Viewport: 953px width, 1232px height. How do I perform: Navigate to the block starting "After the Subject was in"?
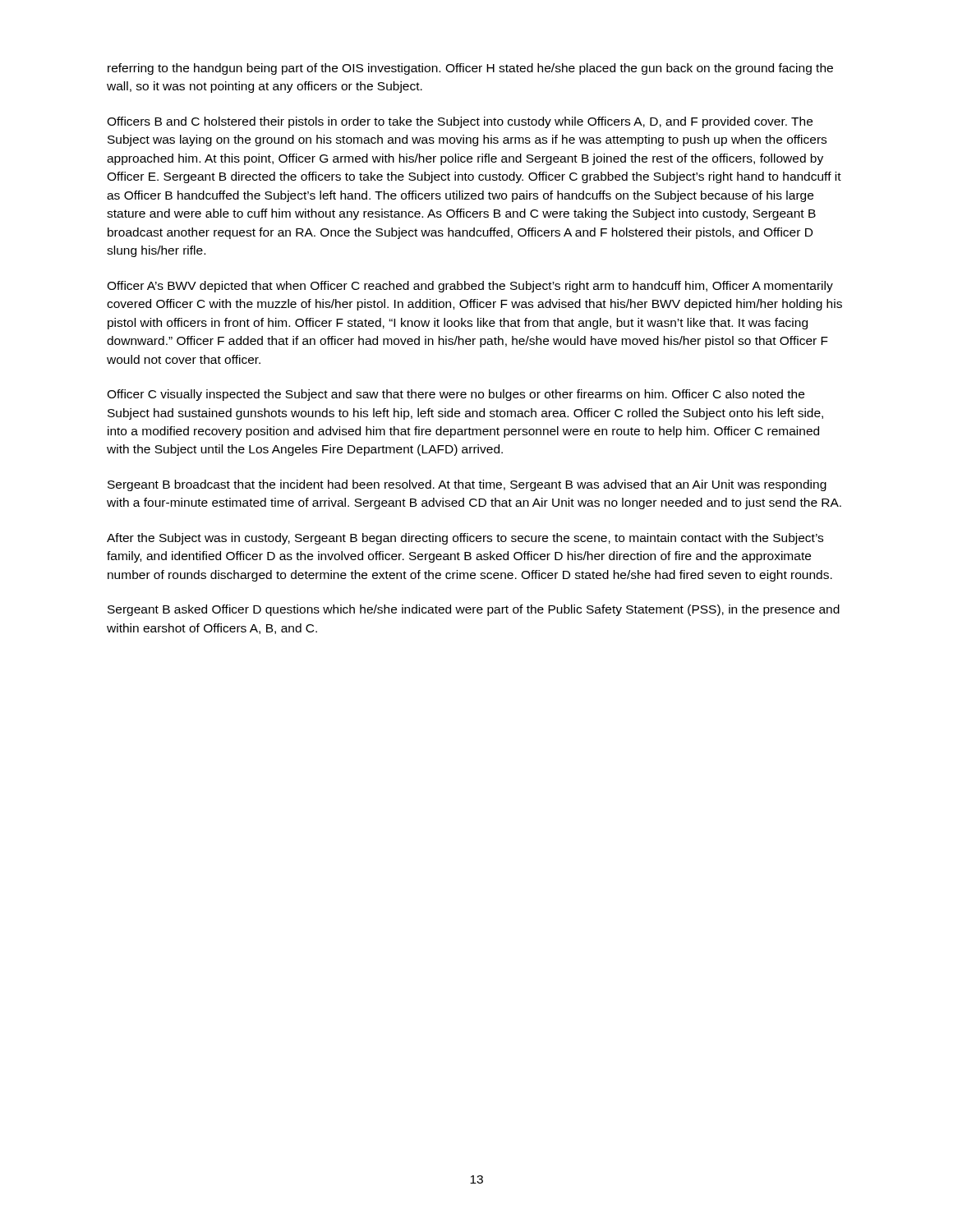(x=470, y=556)
